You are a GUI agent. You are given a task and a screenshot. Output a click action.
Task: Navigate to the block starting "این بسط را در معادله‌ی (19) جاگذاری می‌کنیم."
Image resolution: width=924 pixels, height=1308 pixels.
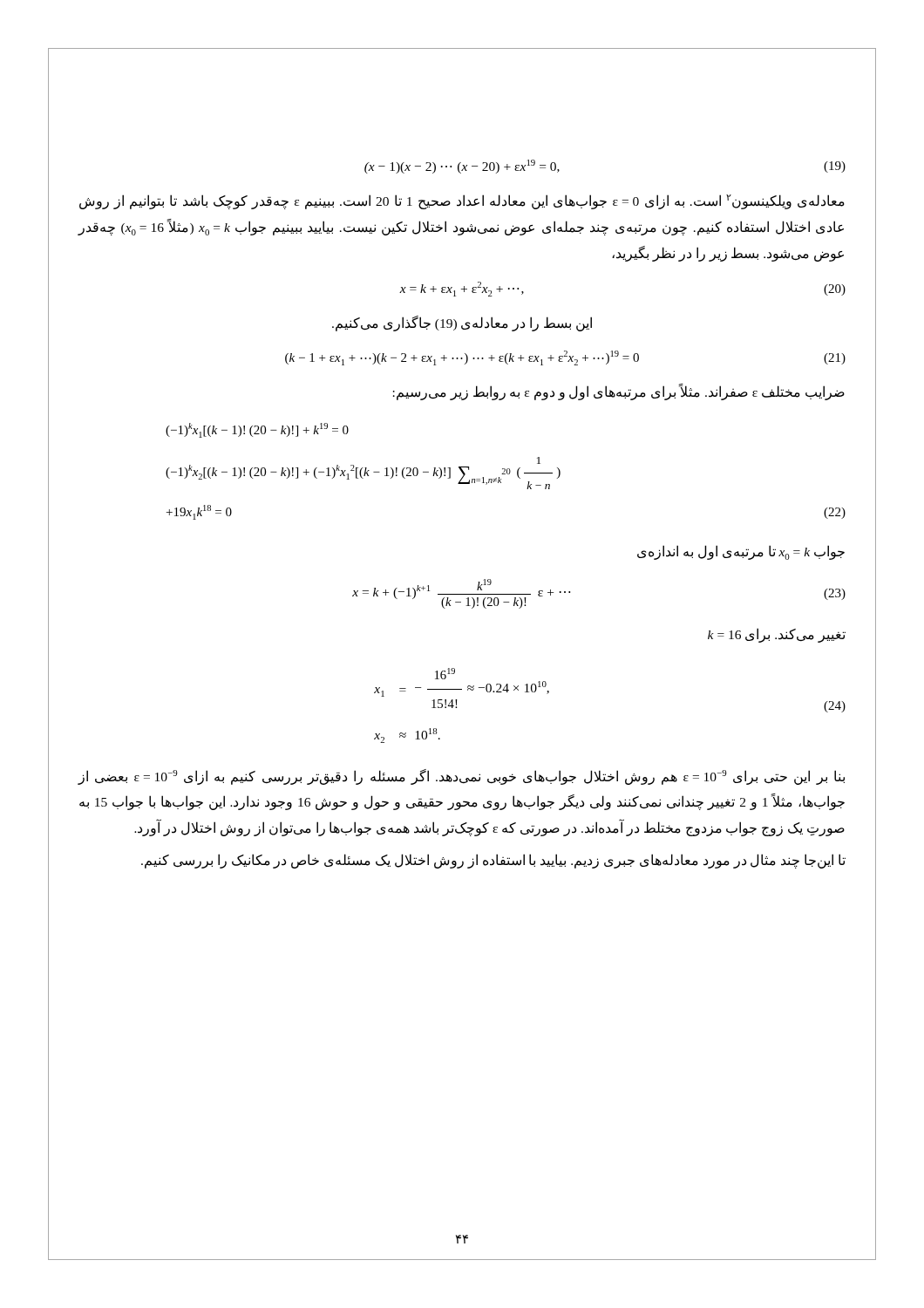click(462, 323)
